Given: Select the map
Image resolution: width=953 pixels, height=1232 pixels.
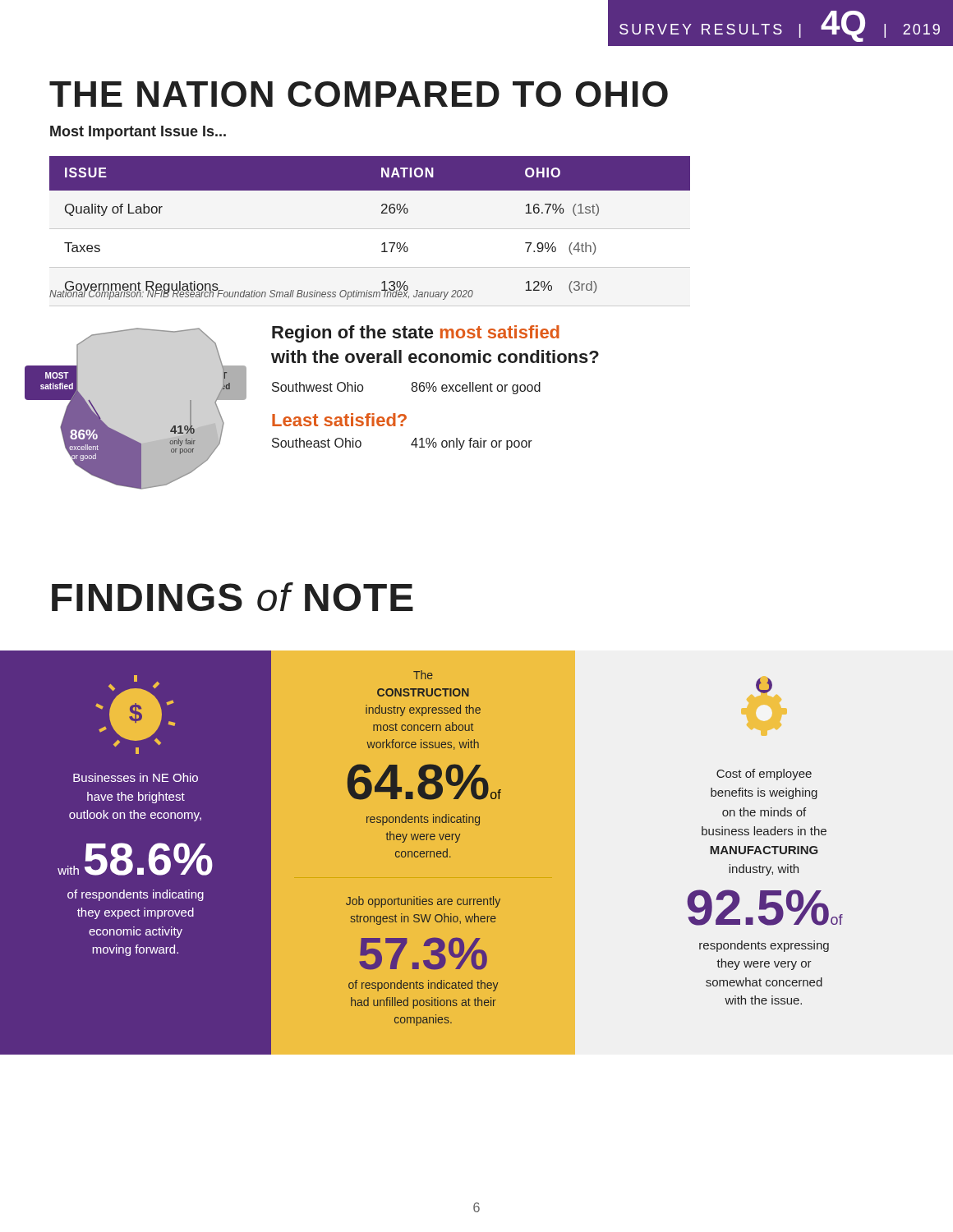Looking at the screenshot, I should click(139, 417).
